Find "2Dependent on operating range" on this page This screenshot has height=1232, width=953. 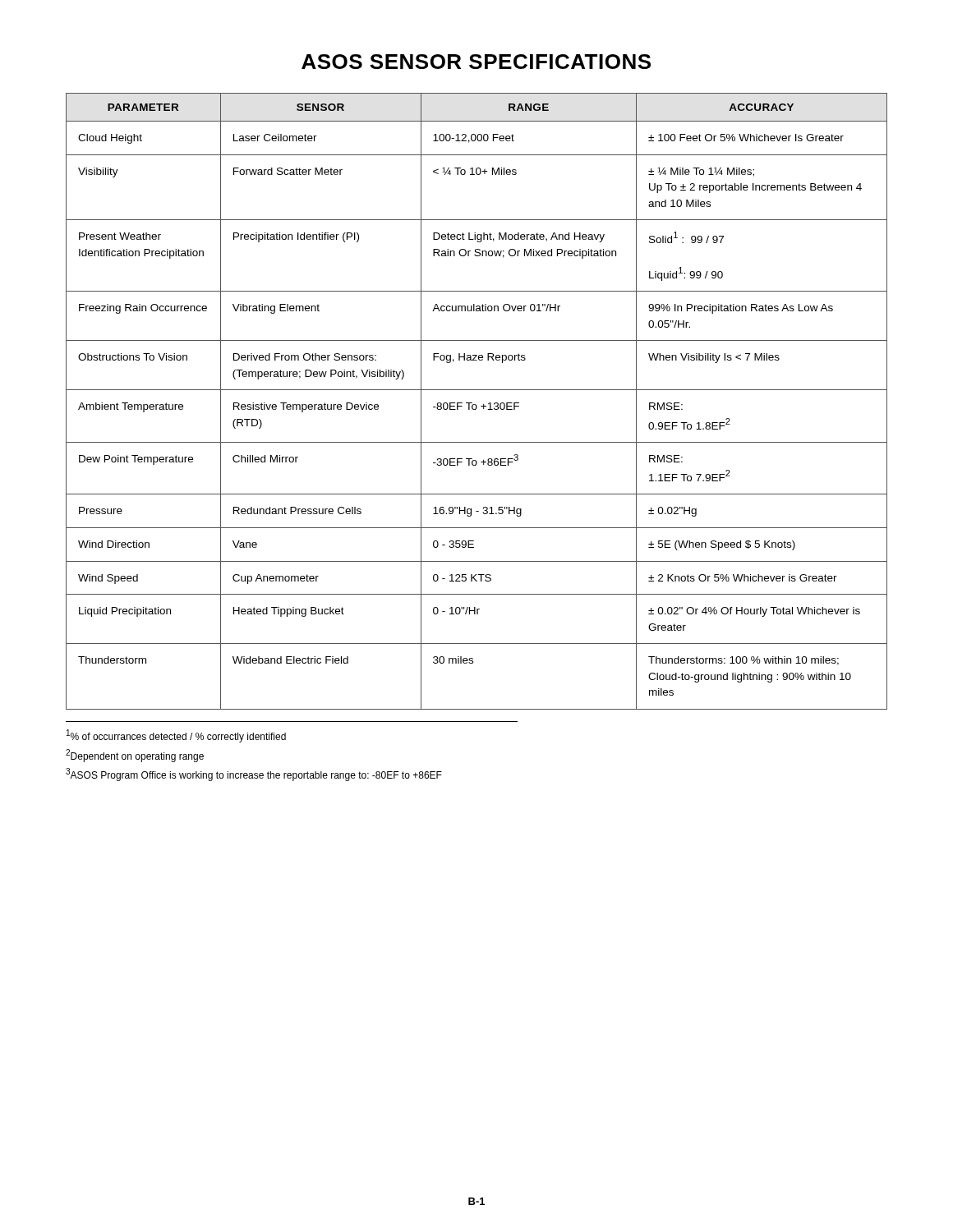[x=135, y=756]
